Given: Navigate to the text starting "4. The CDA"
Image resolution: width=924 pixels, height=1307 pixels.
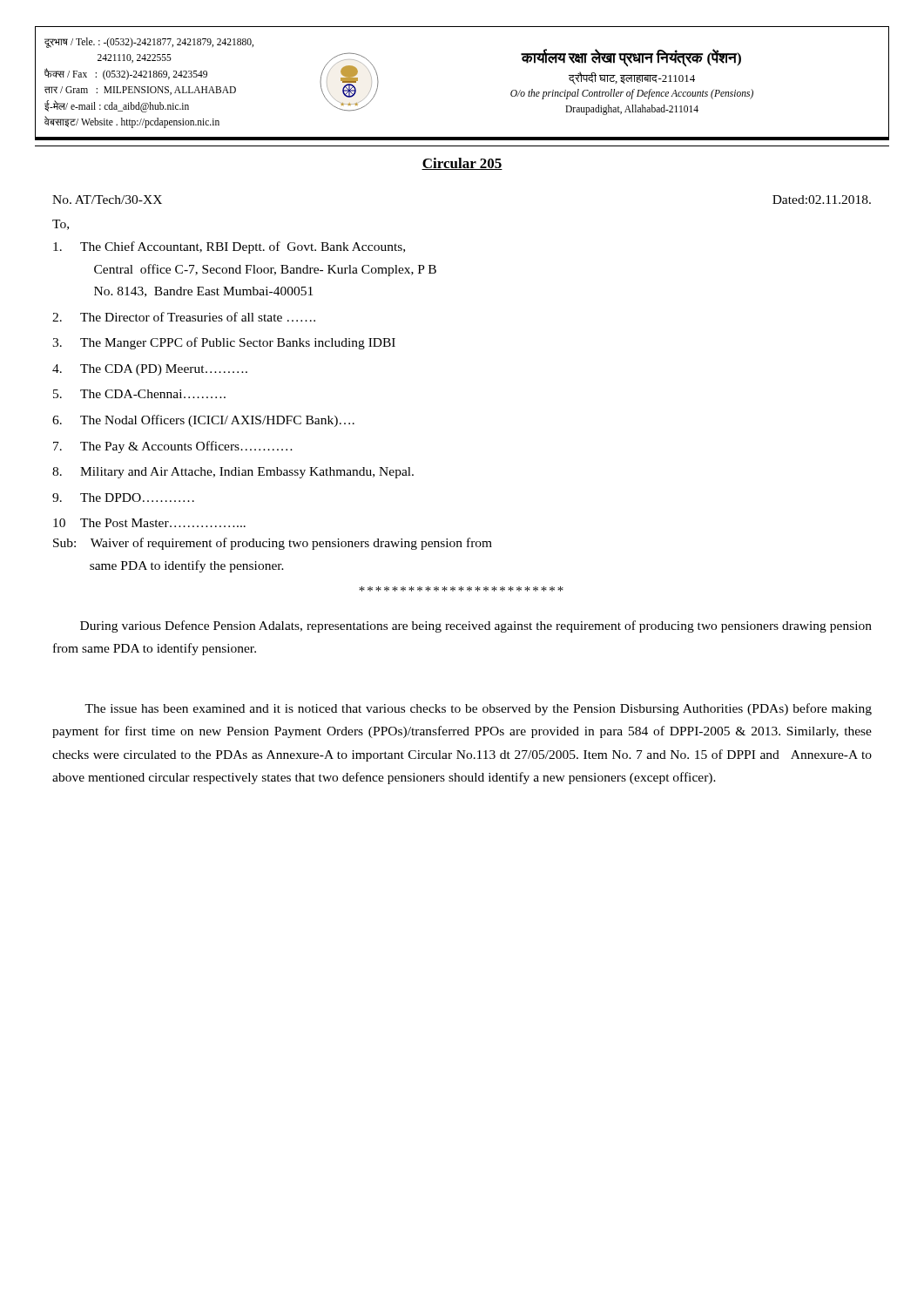Looking at the screenshot, I should tap(150, 368).
